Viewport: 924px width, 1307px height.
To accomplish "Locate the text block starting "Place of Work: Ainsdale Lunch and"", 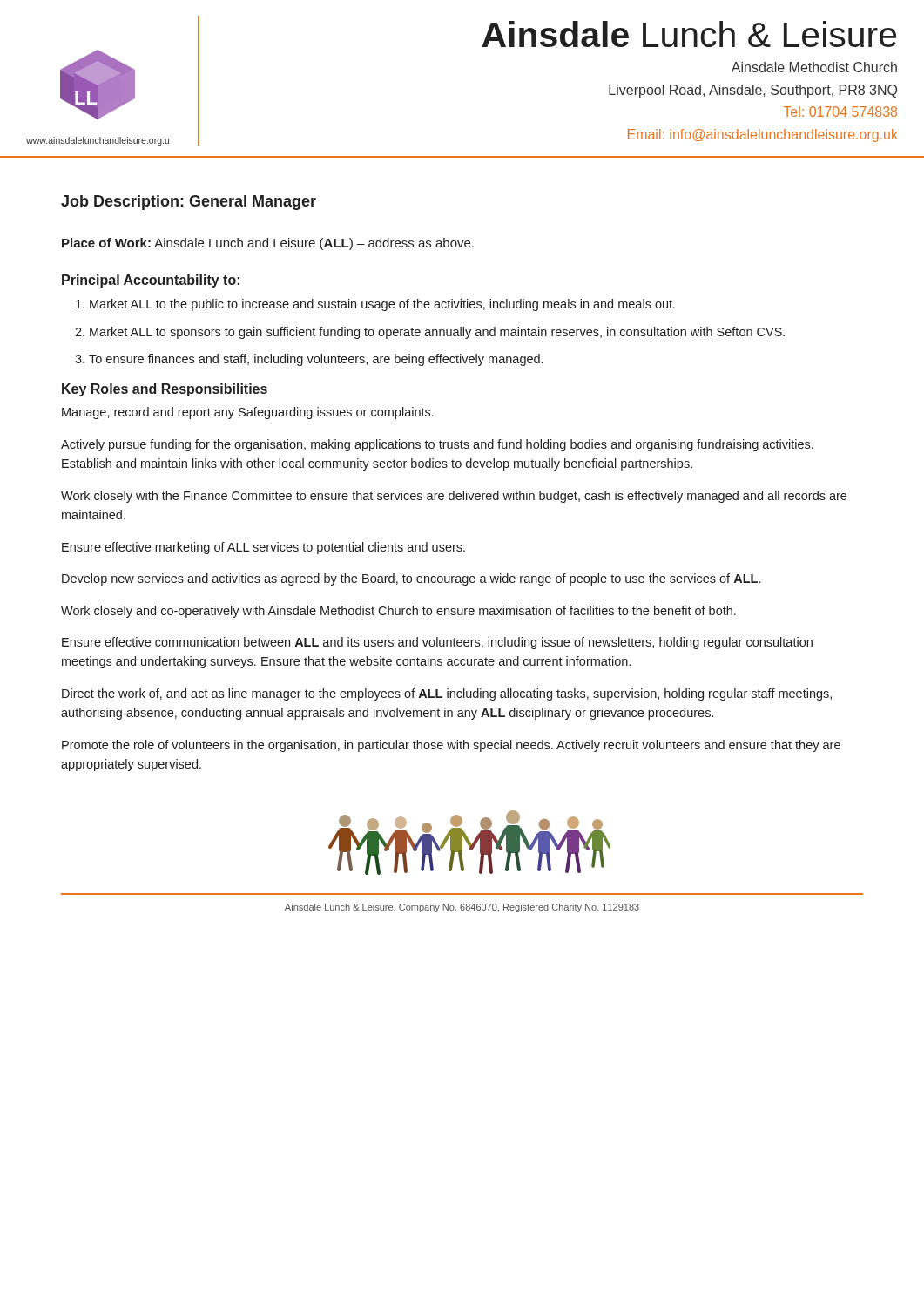I will click(268, 243).
